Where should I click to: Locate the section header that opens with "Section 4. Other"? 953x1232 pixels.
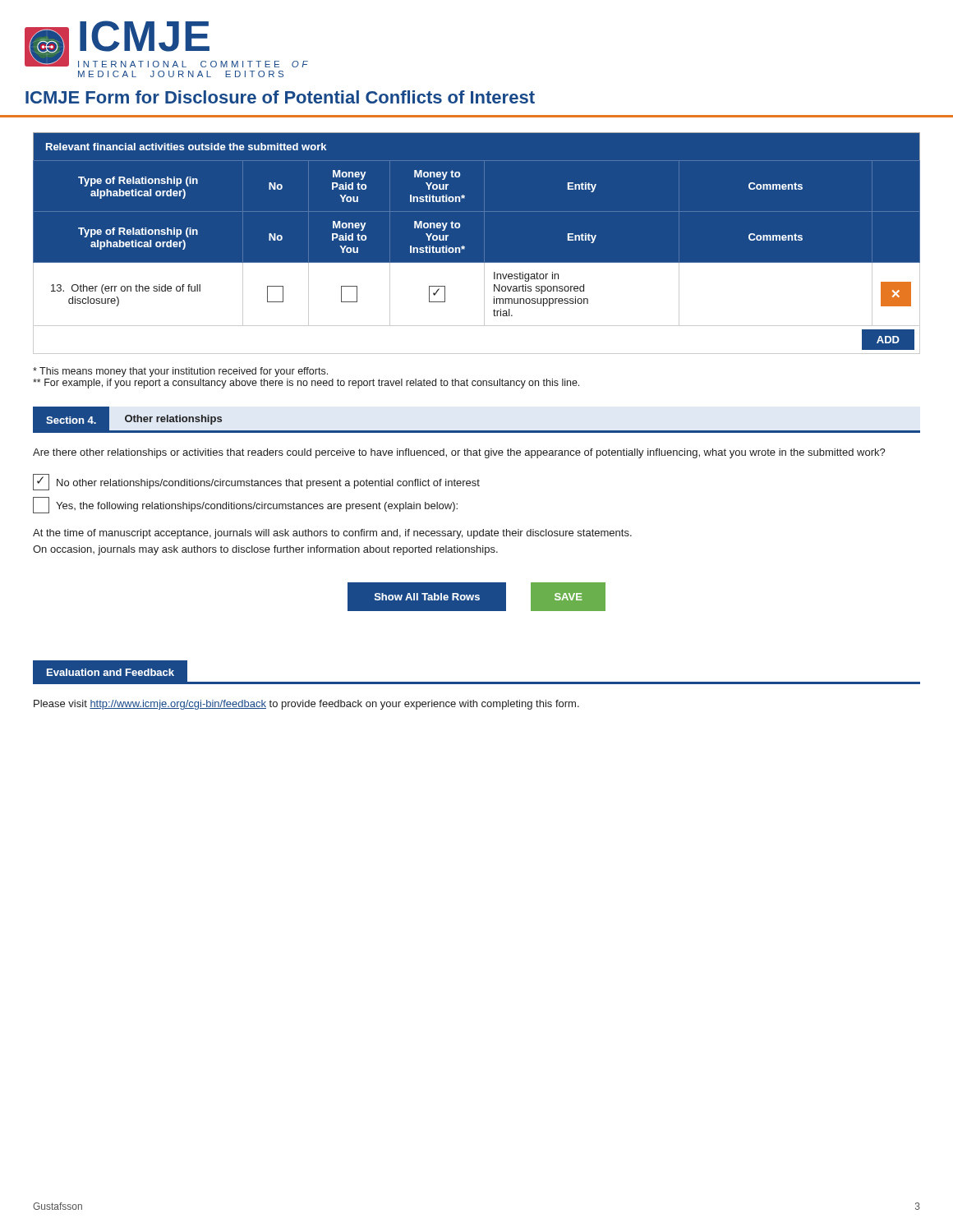(x=476, y=420)
